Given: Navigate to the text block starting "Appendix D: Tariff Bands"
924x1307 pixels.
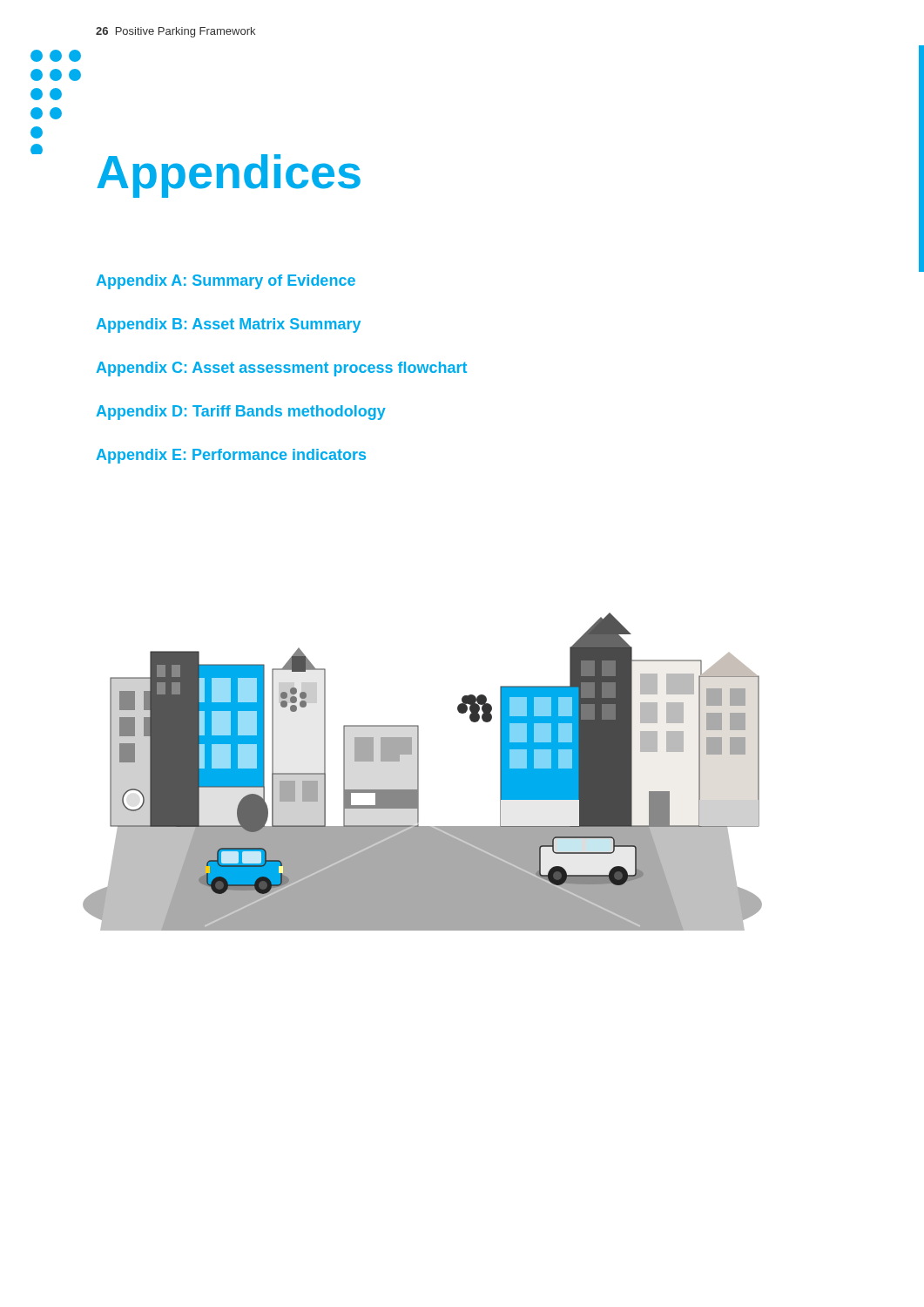Looking at the screenshot, I should pyautogui.click(x=241, y=411).
